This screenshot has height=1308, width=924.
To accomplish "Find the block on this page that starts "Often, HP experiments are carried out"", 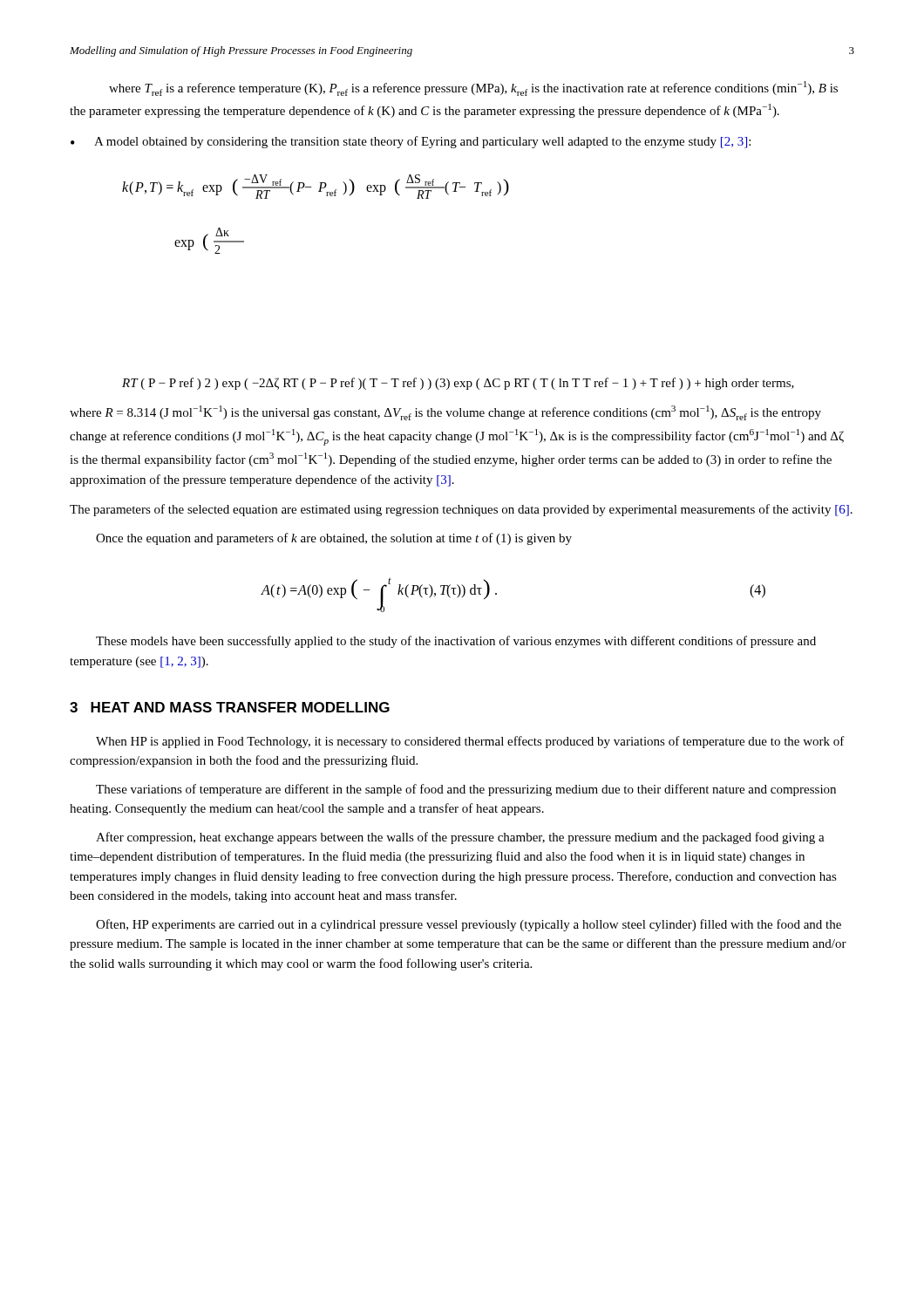I will point(458,944).
